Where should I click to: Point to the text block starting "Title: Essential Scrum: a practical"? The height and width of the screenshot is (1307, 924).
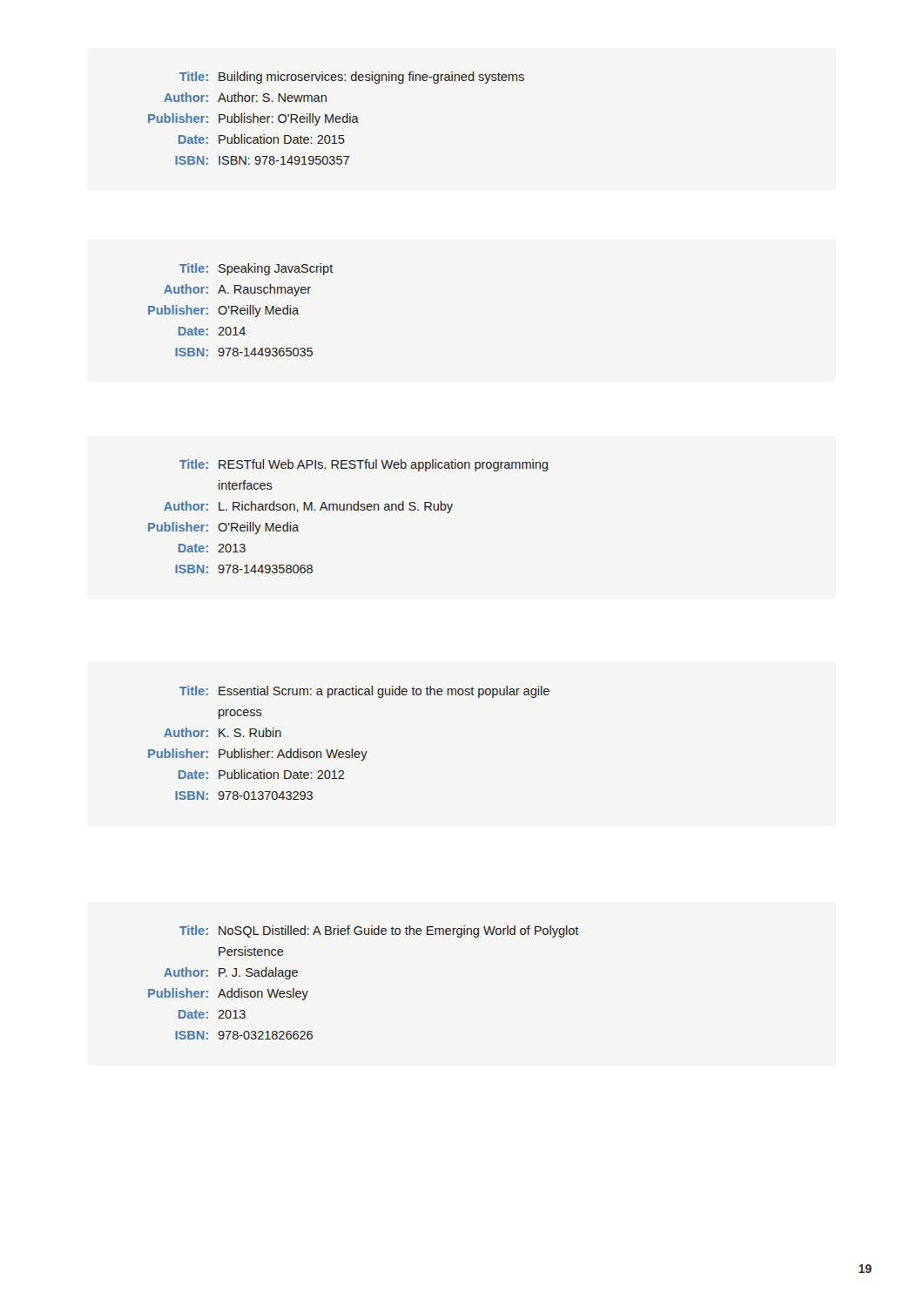point(364,692)
